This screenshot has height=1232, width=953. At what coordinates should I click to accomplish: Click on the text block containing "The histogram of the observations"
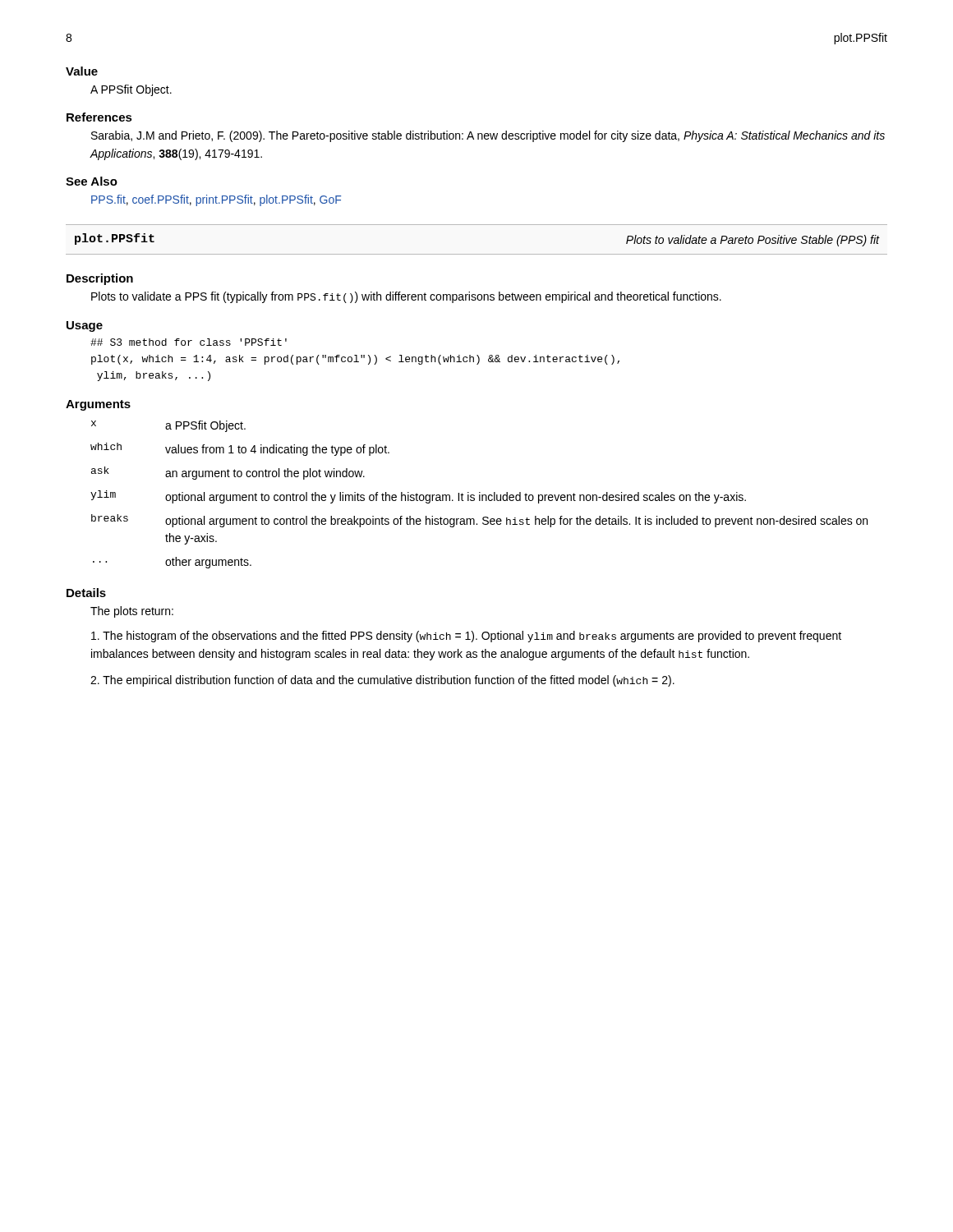[466, 645]
